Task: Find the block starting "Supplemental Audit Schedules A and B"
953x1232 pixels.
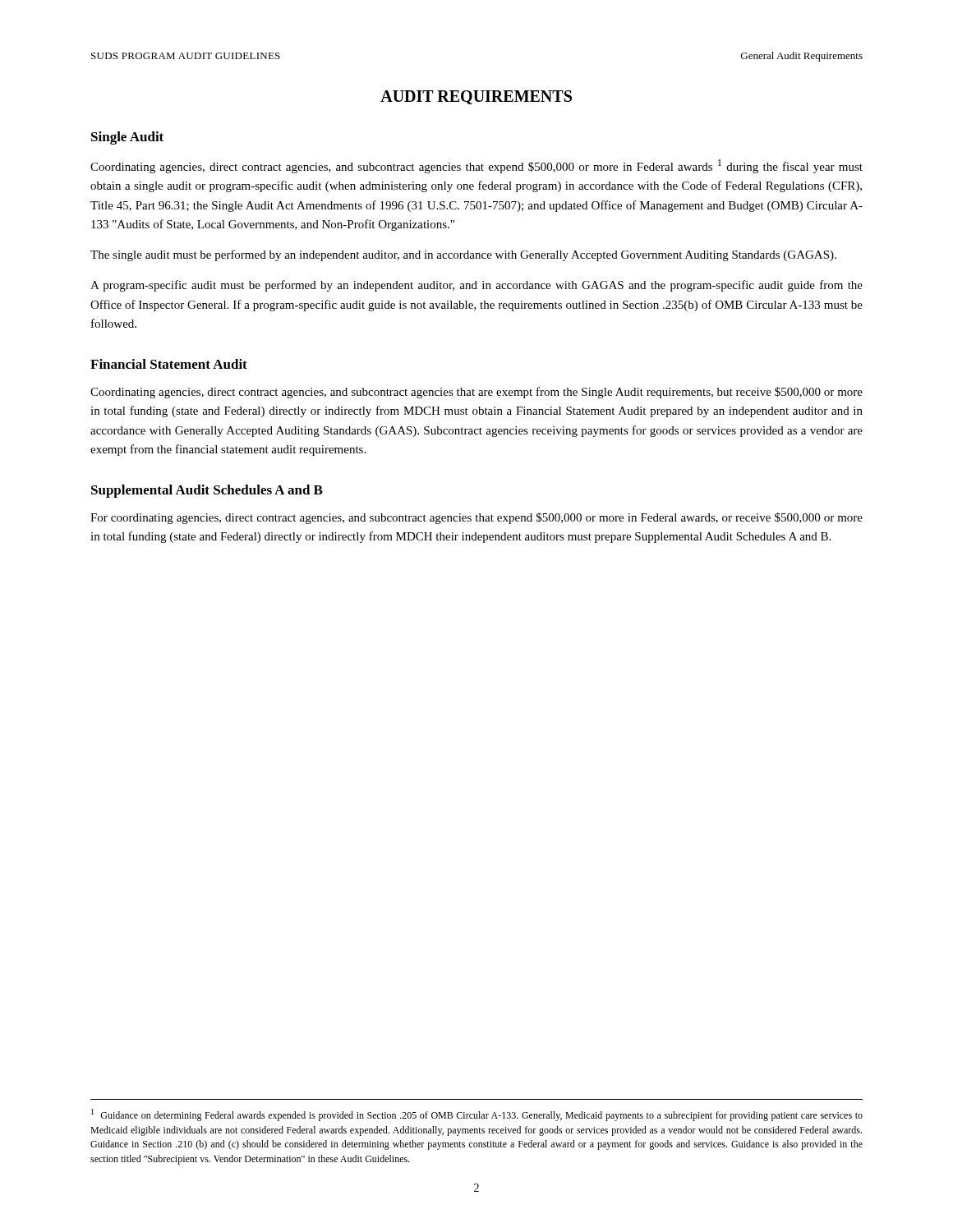Action: pos(207,490)
